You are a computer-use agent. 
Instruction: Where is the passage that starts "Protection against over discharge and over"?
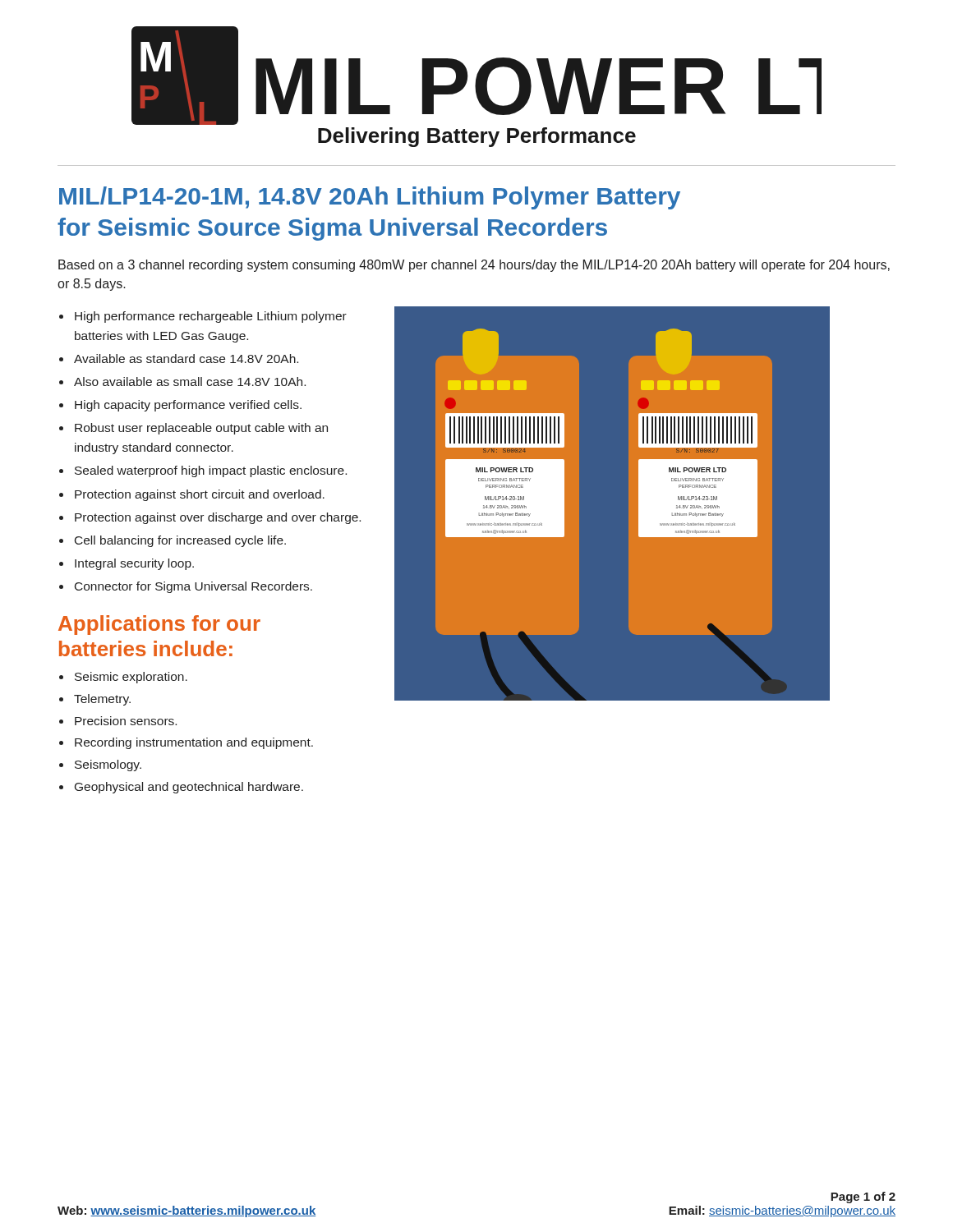click(221, 517)
